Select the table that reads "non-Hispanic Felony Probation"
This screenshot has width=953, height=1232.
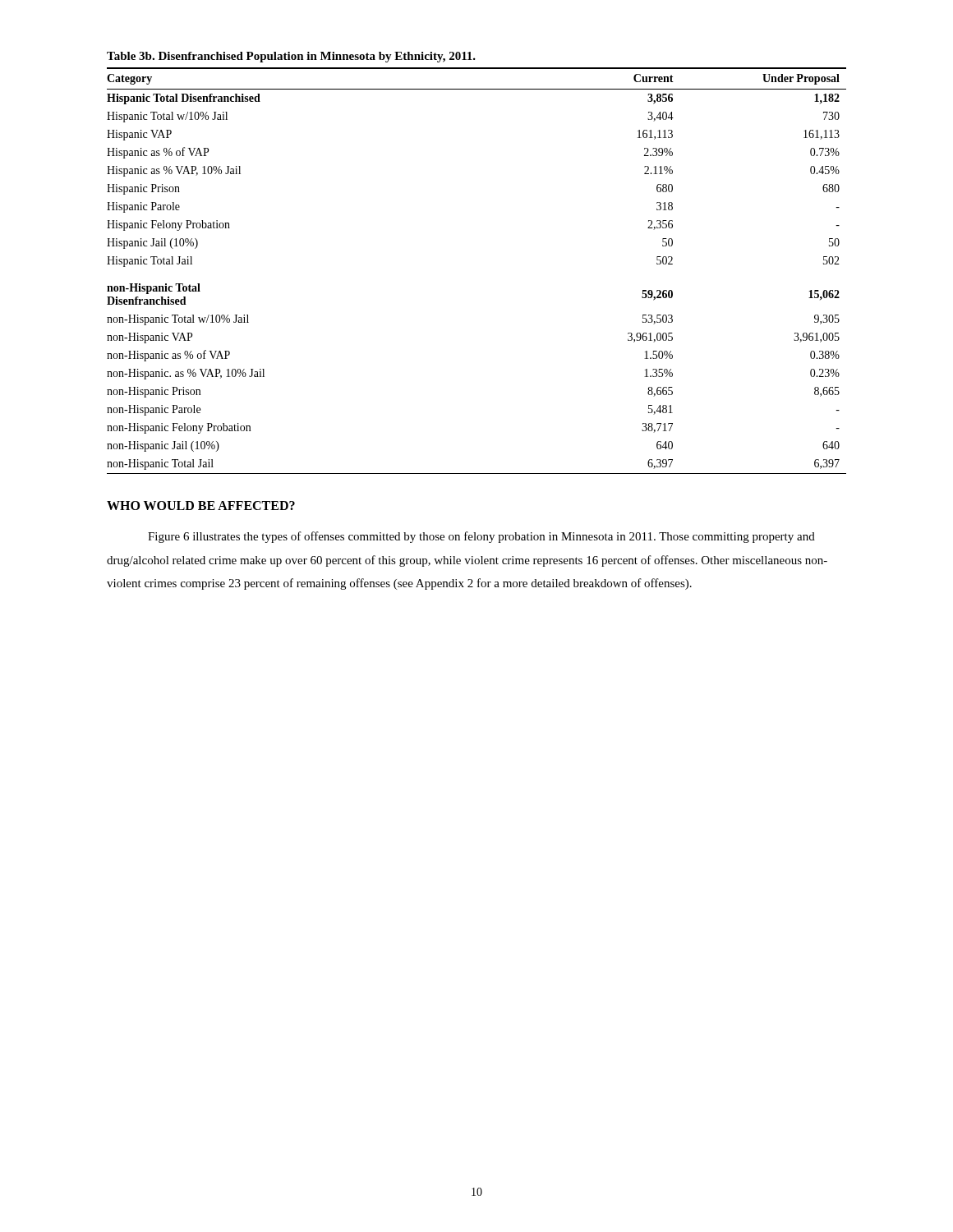coord(476,271)
